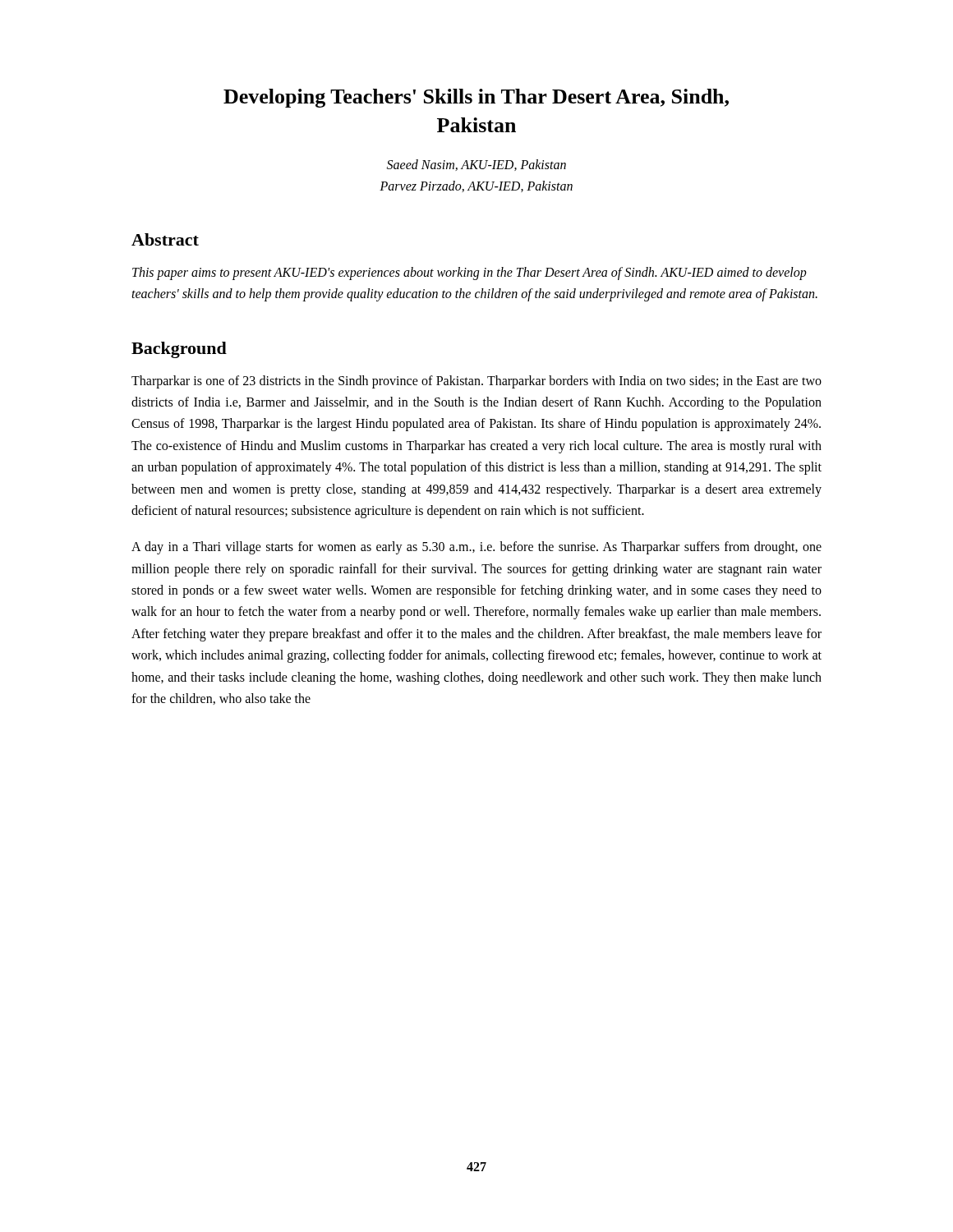Point to the text block starting "Developing Teachers' Skills"
Image resolution: width=953 pixels, height=1232 pixels.
pos(476,111)
